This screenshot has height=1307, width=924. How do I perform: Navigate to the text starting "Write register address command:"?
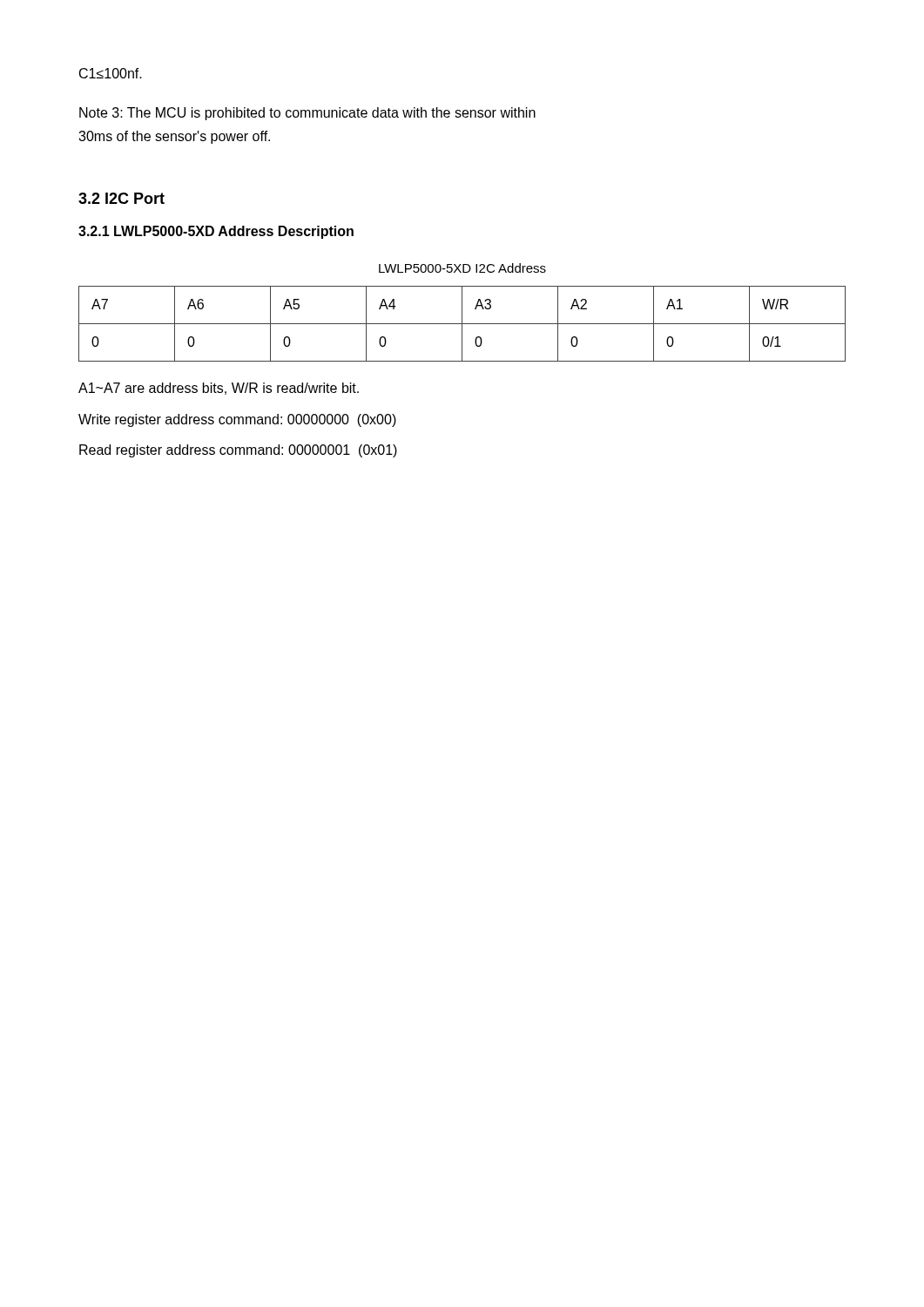(x=237, y=419)
